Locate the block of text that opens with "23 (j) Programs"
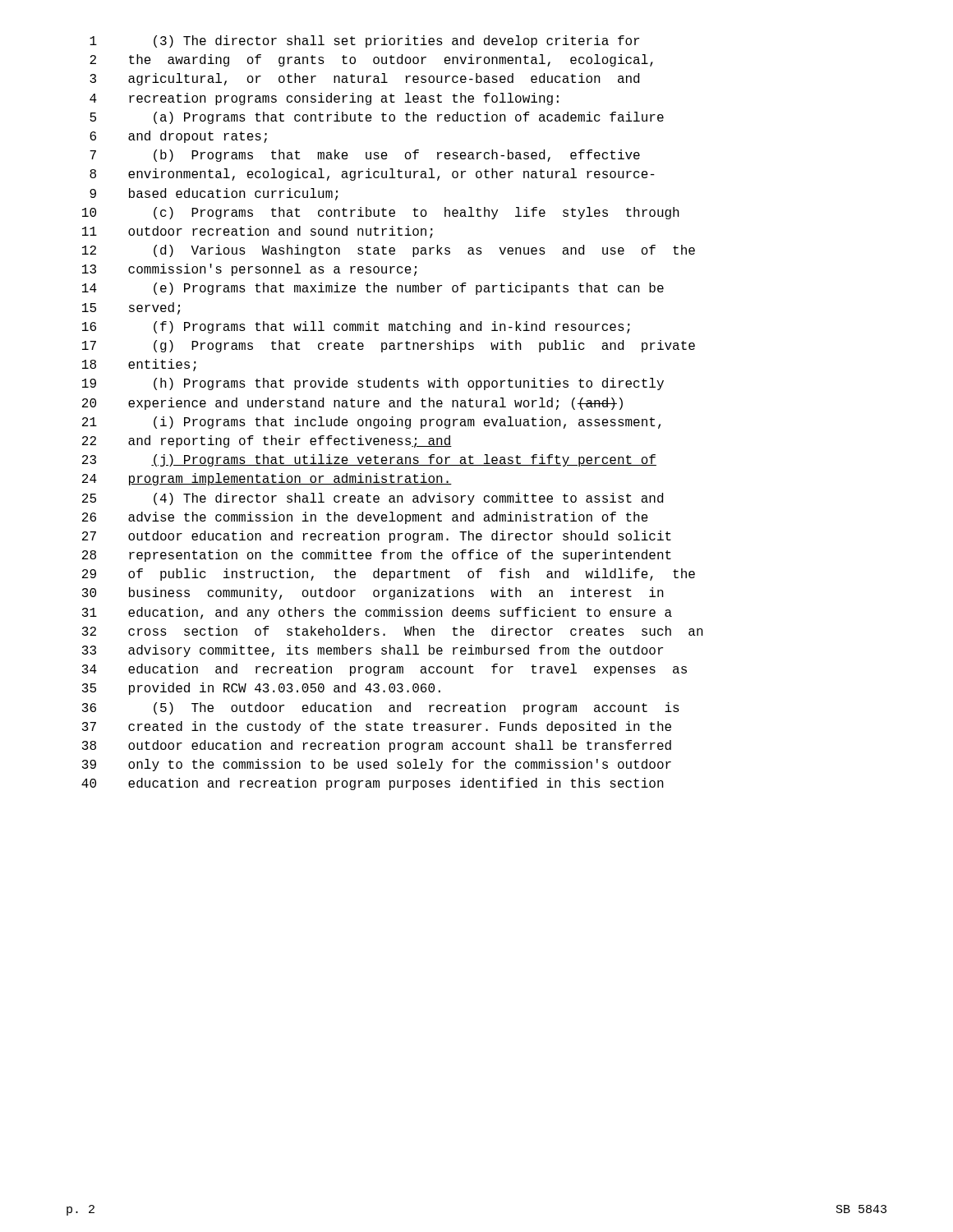953x1232 pixels. (476, 461)
